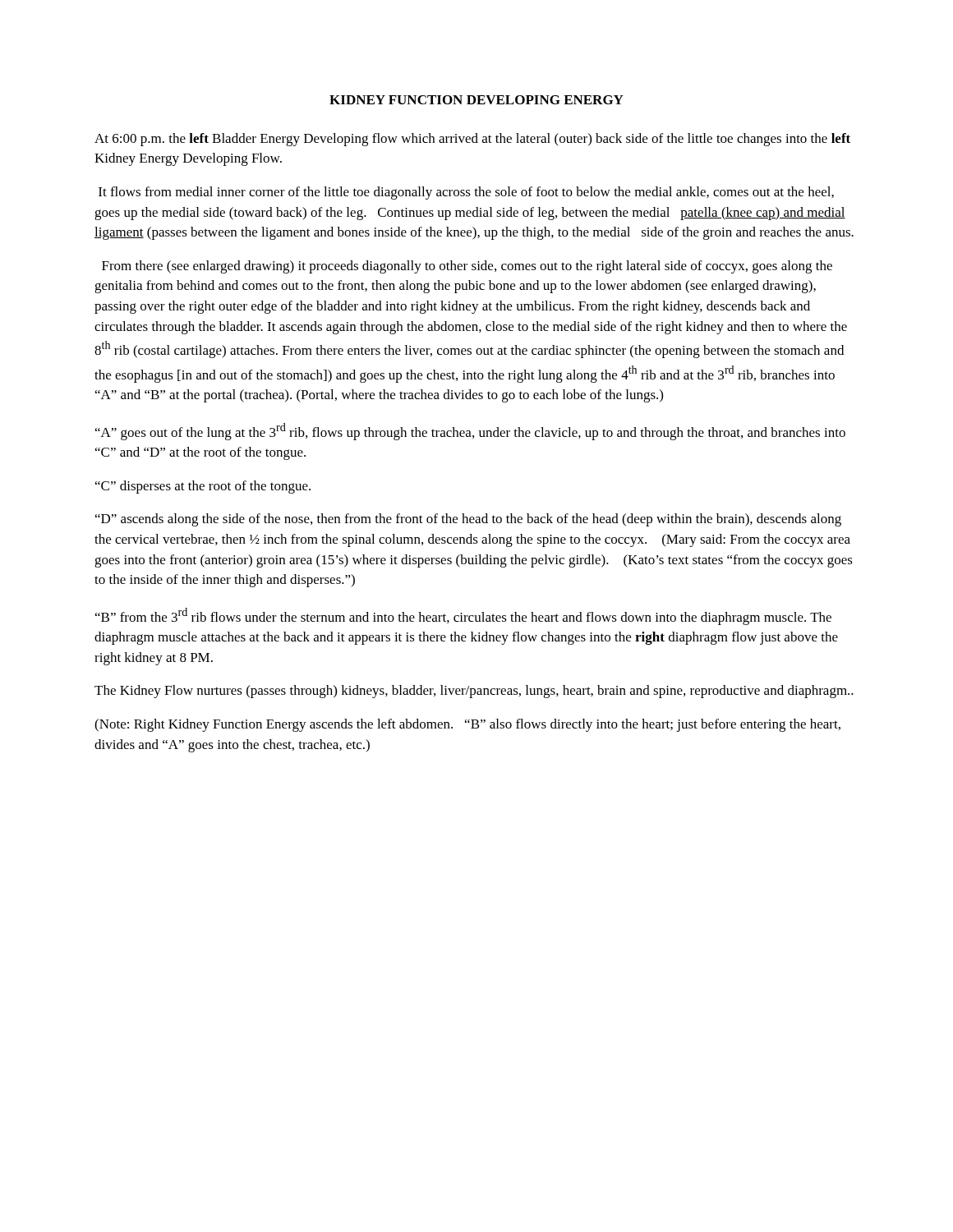Locate the block of text that opens with "The Kidney Flow nurtures (passes through) kidneys,"
This screenshot has width=953, height=1232.
coord(474,691)
